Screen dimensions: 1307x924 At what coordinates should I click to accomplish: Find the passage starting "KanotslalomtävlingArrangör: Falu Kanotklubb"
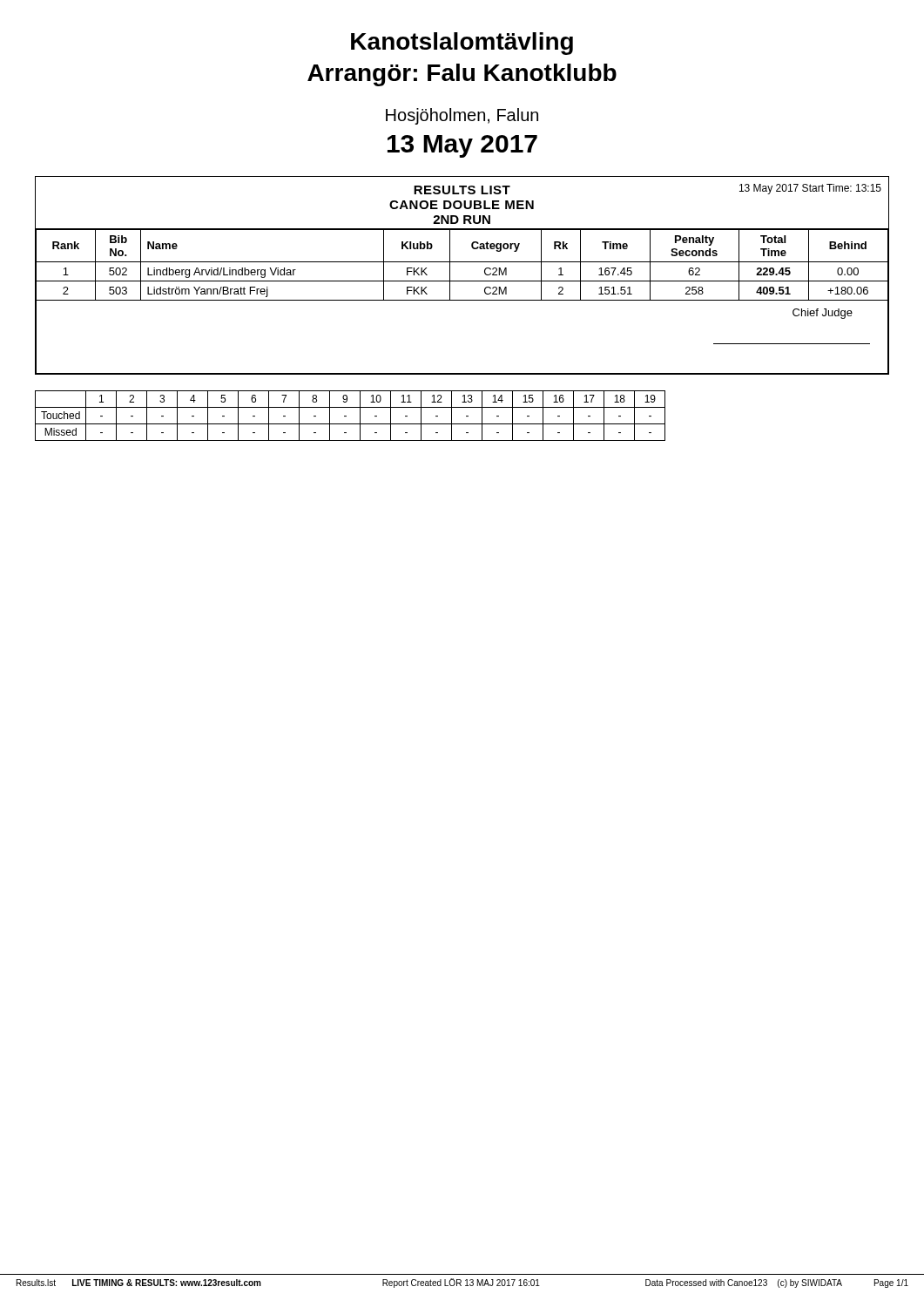point(462,58)
